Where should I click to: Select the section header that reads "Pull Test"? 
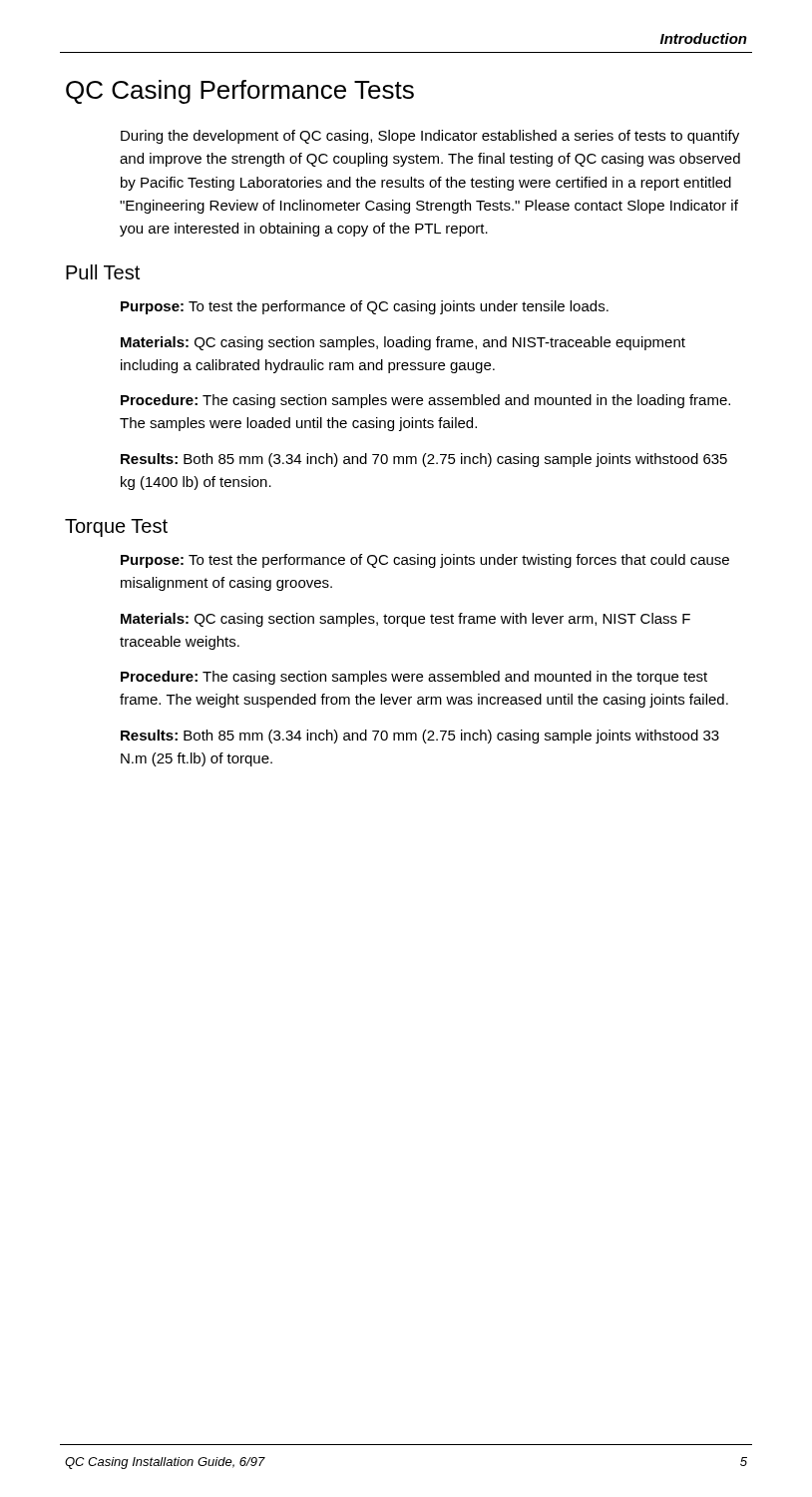pyautogui.click(x=102, y=273)
